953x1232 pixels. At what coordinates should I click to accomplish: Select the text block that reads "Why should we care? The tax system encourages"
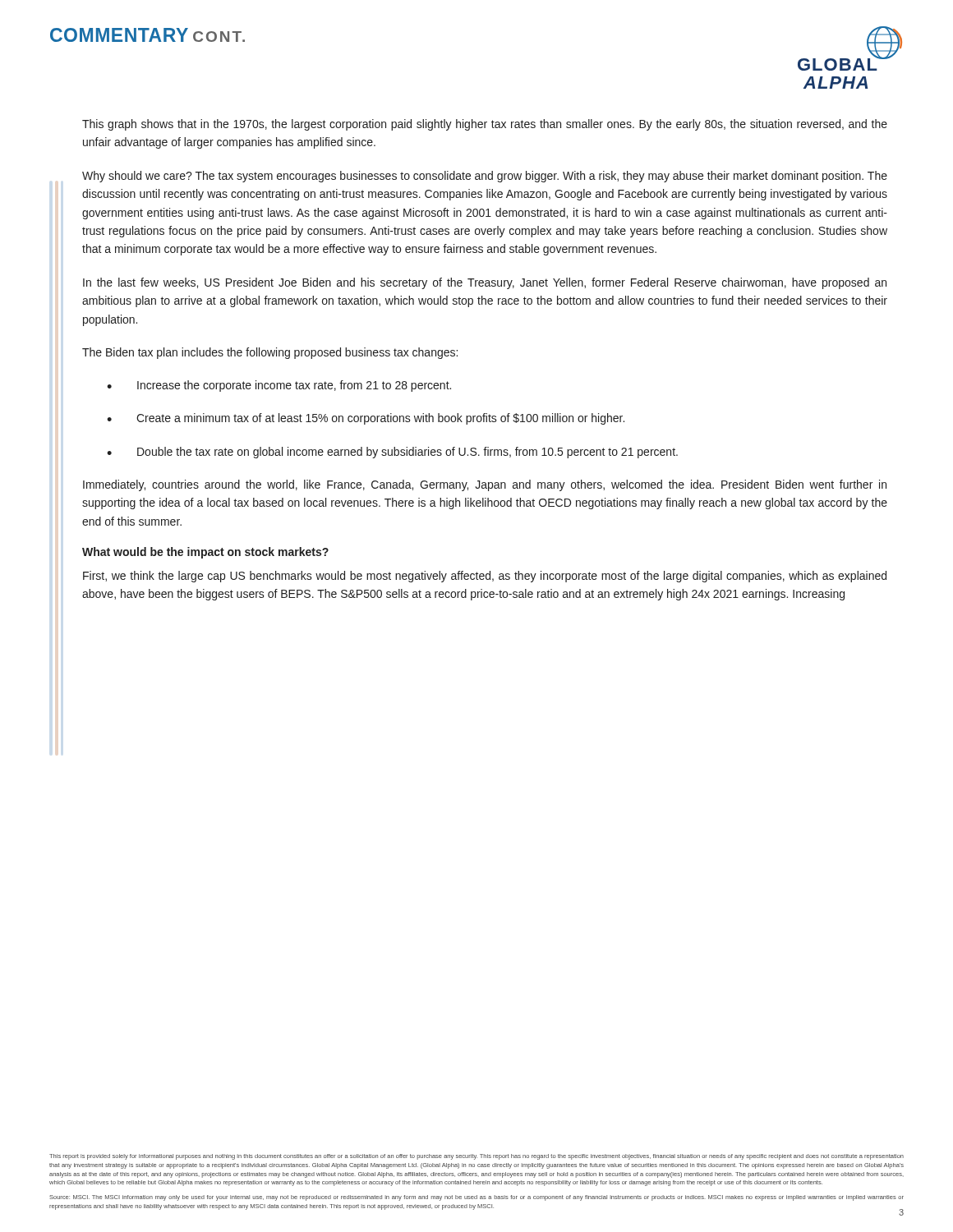pos(485,212)
